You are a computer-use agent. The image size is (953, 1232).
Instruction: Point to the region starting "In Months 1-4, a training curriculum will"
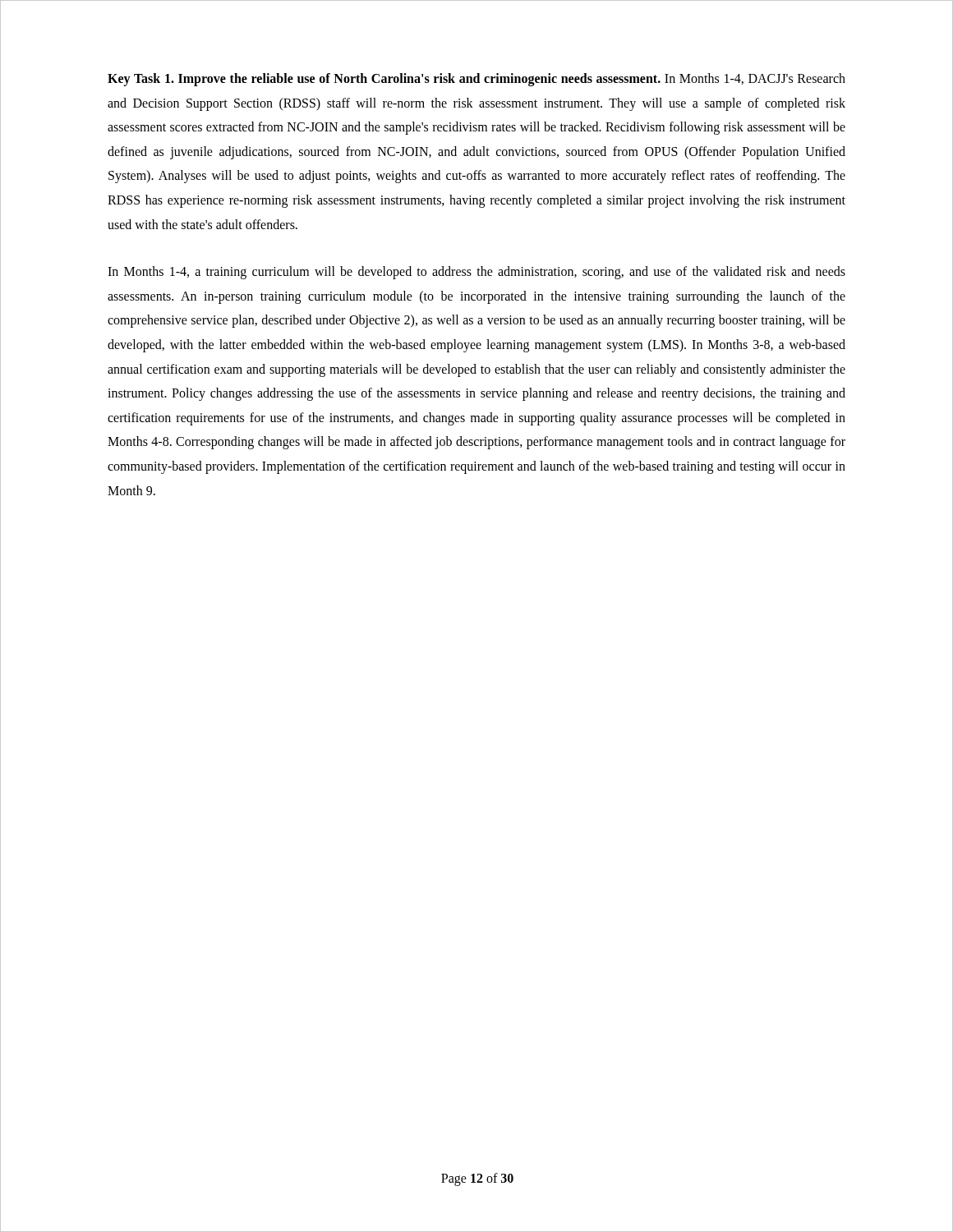click(476, 381)
